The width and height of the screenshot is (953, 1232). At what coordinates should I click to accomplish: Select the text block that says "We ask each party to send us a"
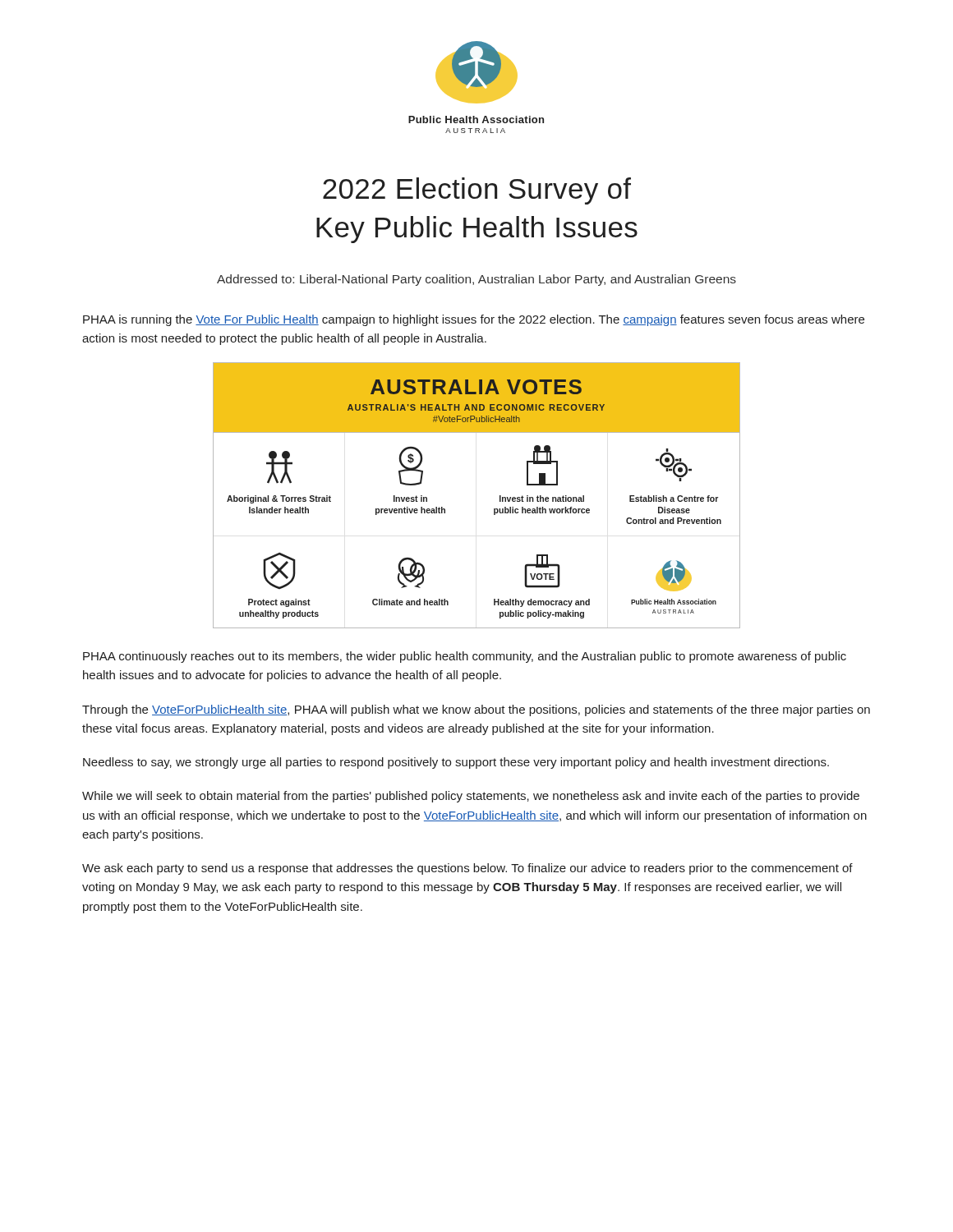[x=467, y=887]
